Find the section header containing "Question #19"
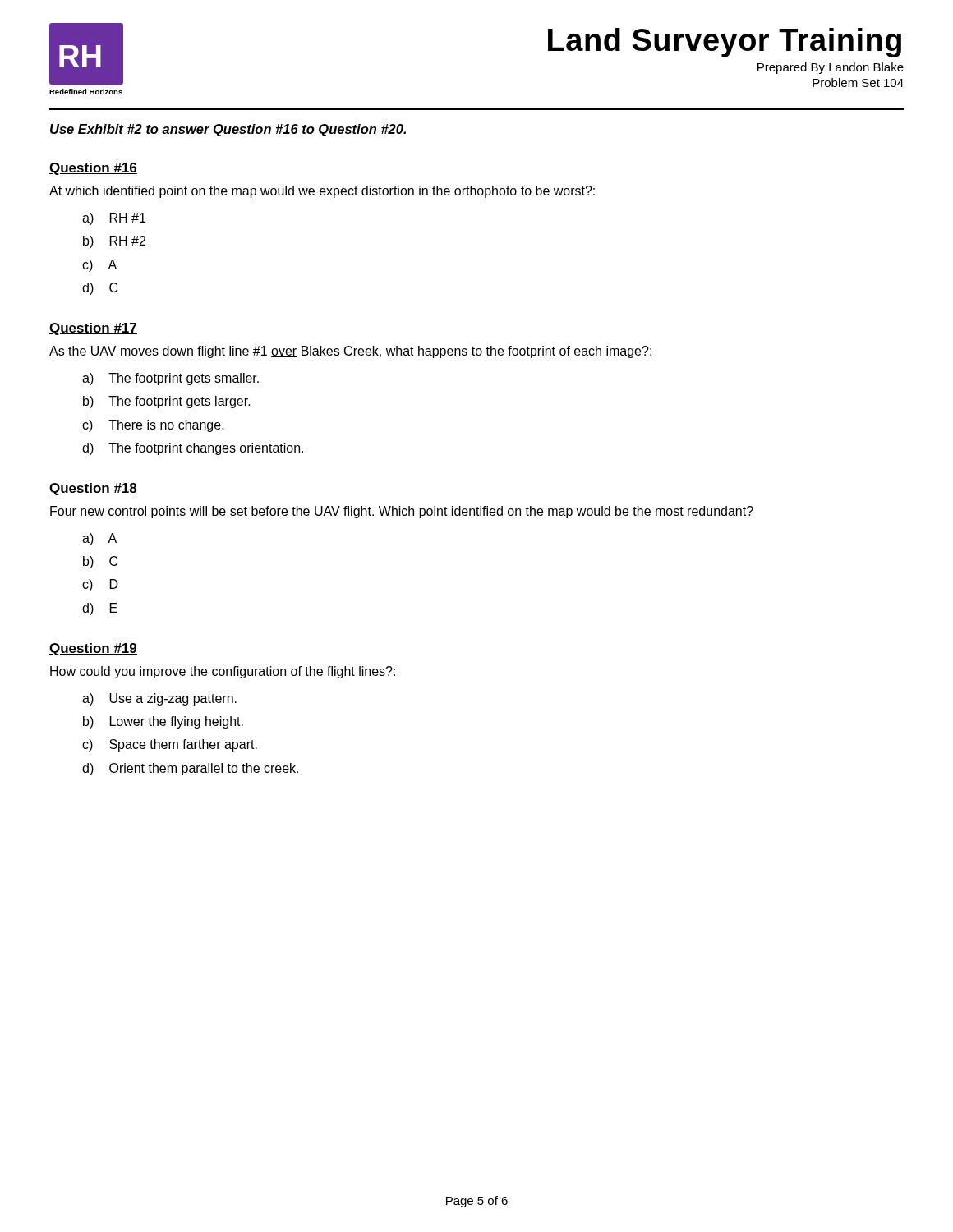Screen dimensions: 1232x953 (93, 648)
